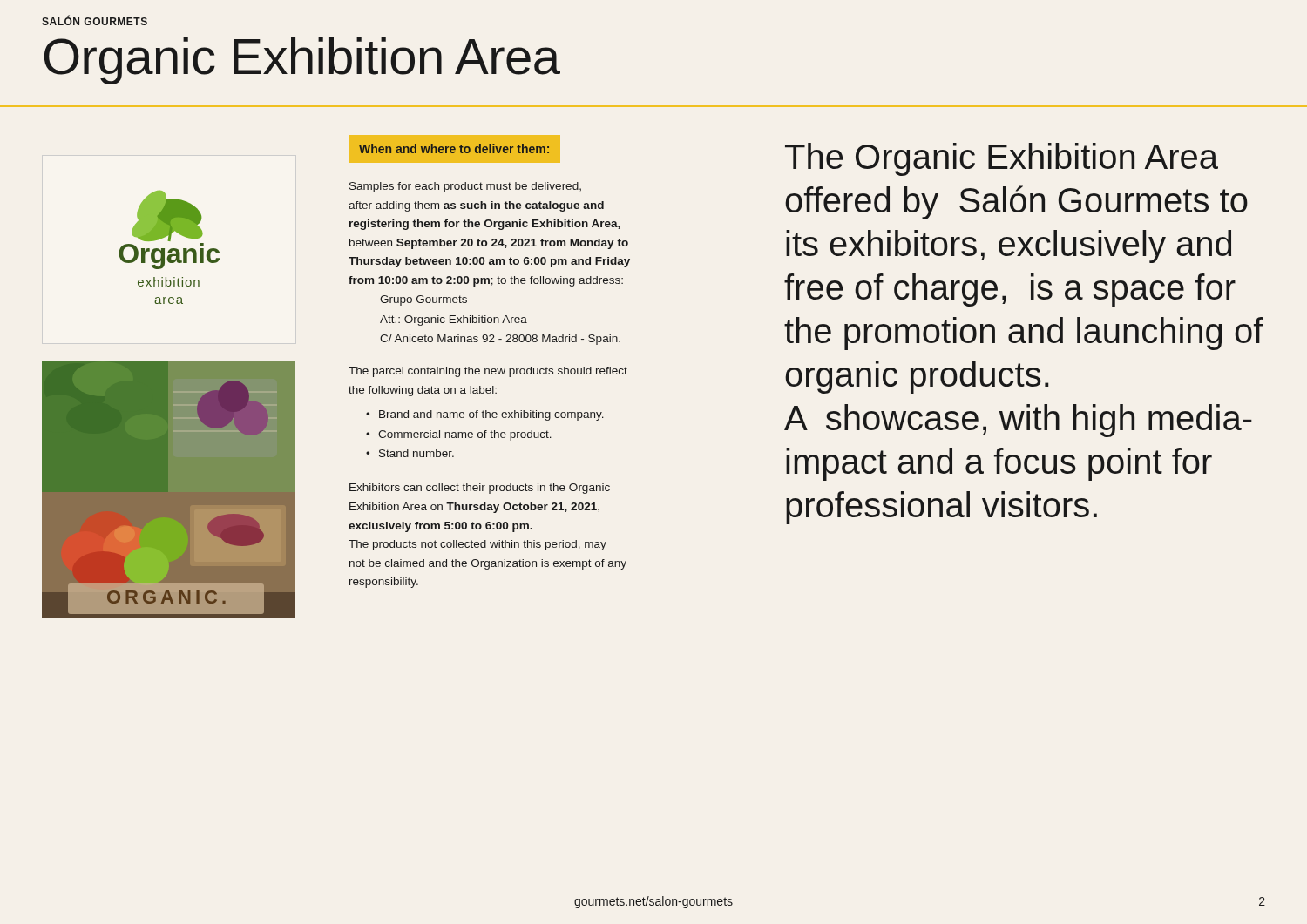The width and height of the screenshot is (1307, 924).
Task: Select the text block starting "Samples for each product must be delivered, after"
Action: [x=549, y=264]
